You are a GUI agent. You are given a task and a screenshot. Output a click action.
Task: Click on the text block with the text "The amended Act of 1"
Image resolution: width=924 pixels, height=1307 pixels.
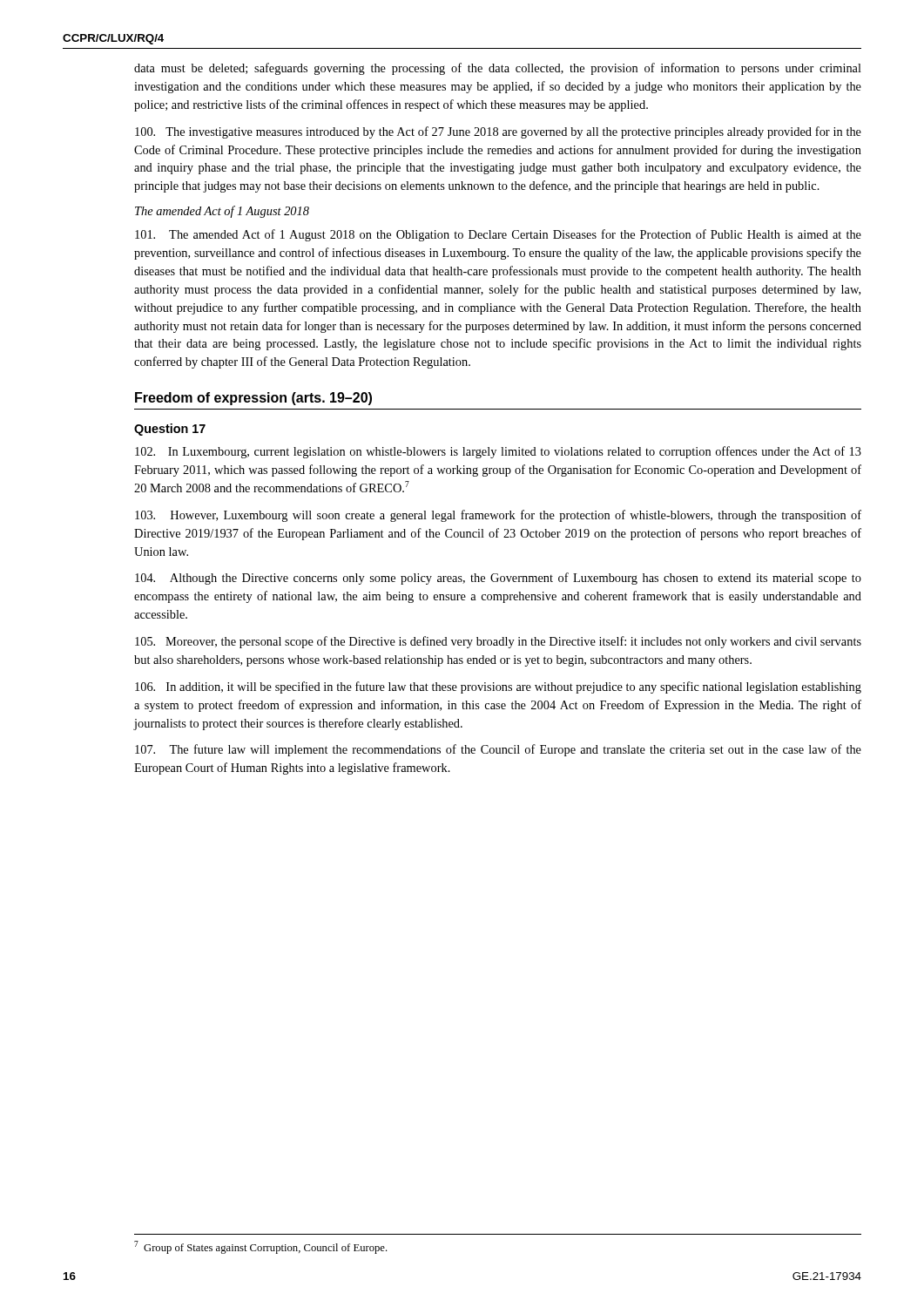pyautogui.click(x=498, y=299)
